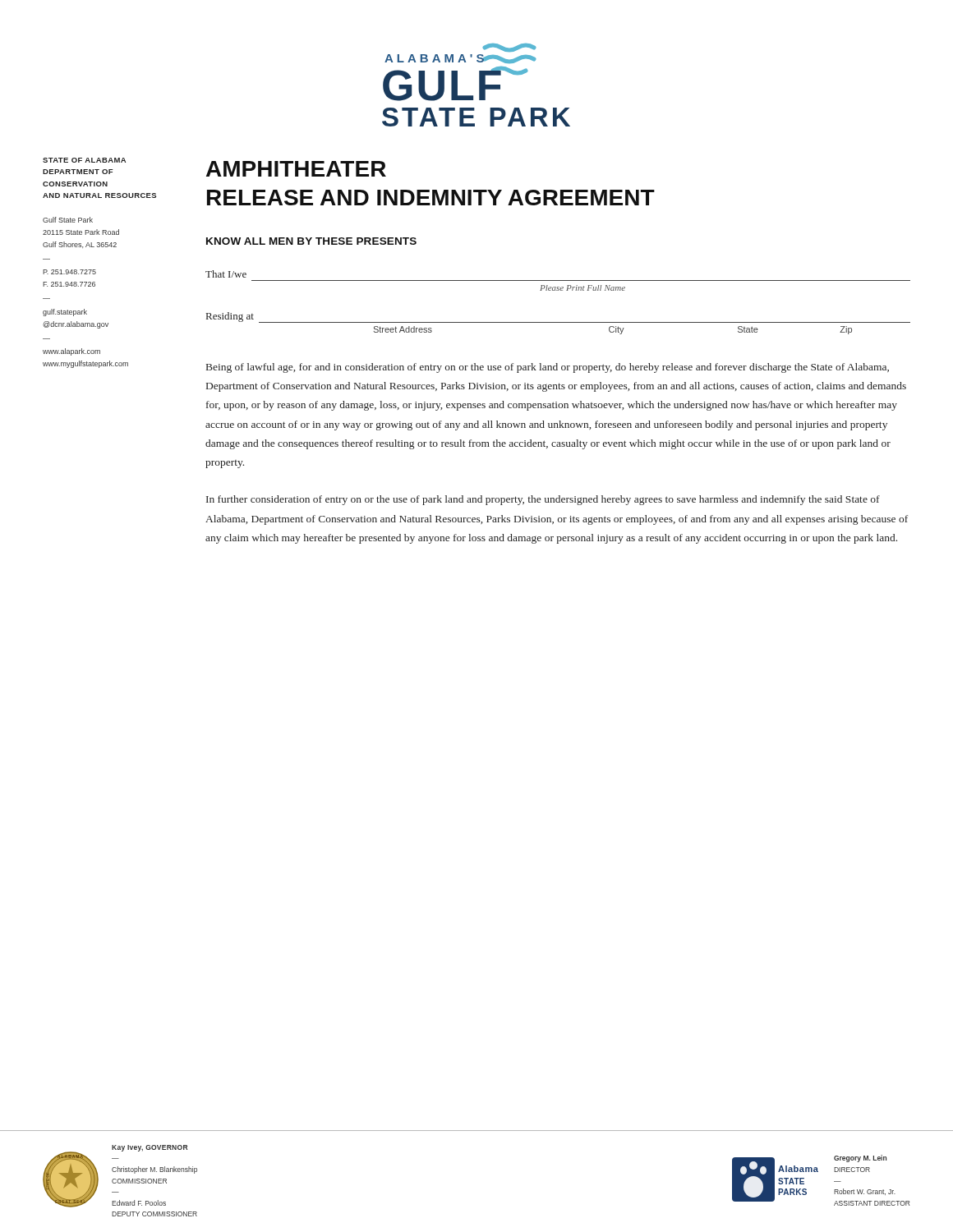Locate the passage starting "Being of lawful age, for and"
Viewport: 953px width, 1232px height.
coord(556,414)
